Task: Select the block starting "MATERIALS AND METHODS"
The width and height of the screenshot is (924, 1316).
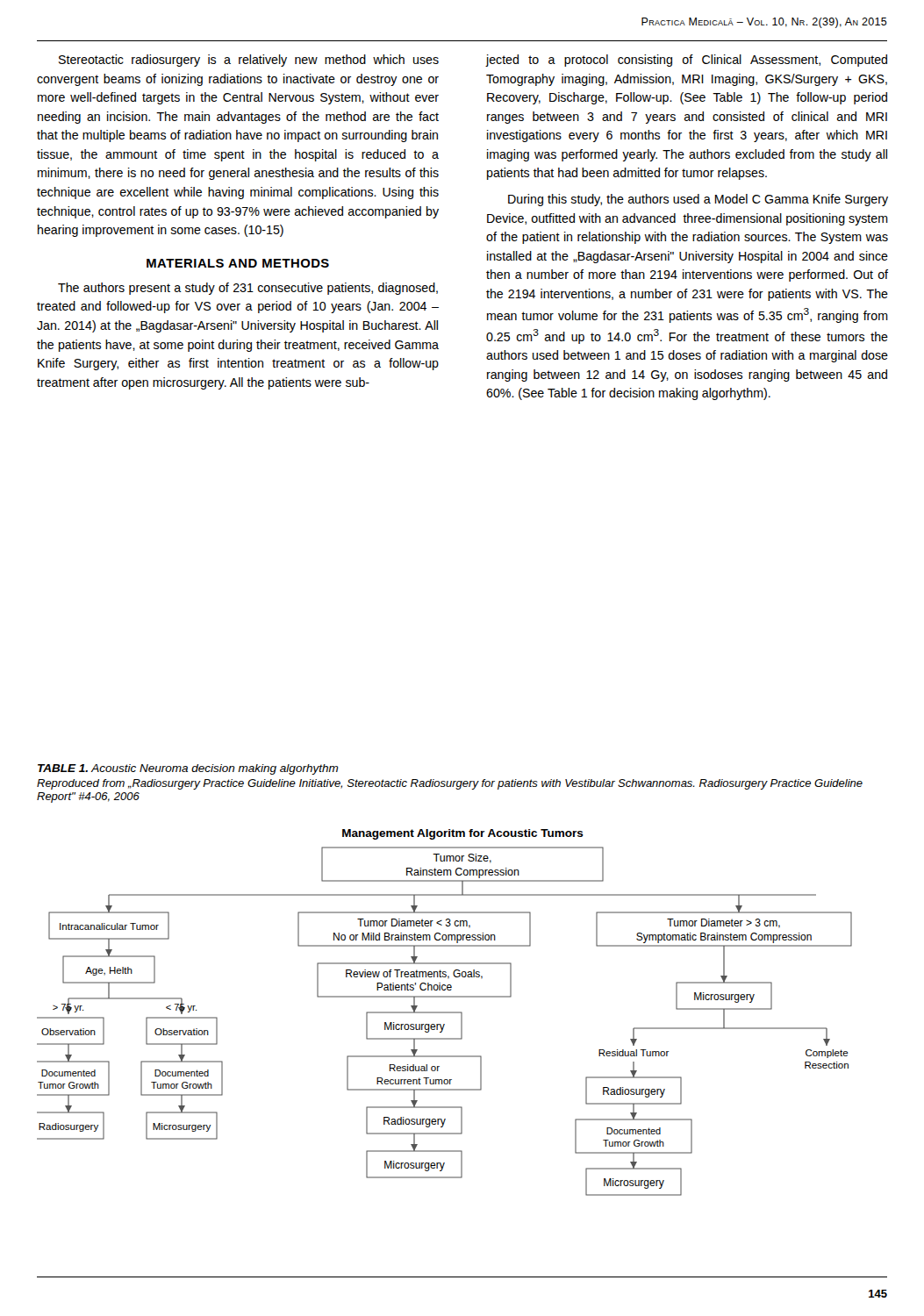Action: pyautogui.click(x=238, y=263)
